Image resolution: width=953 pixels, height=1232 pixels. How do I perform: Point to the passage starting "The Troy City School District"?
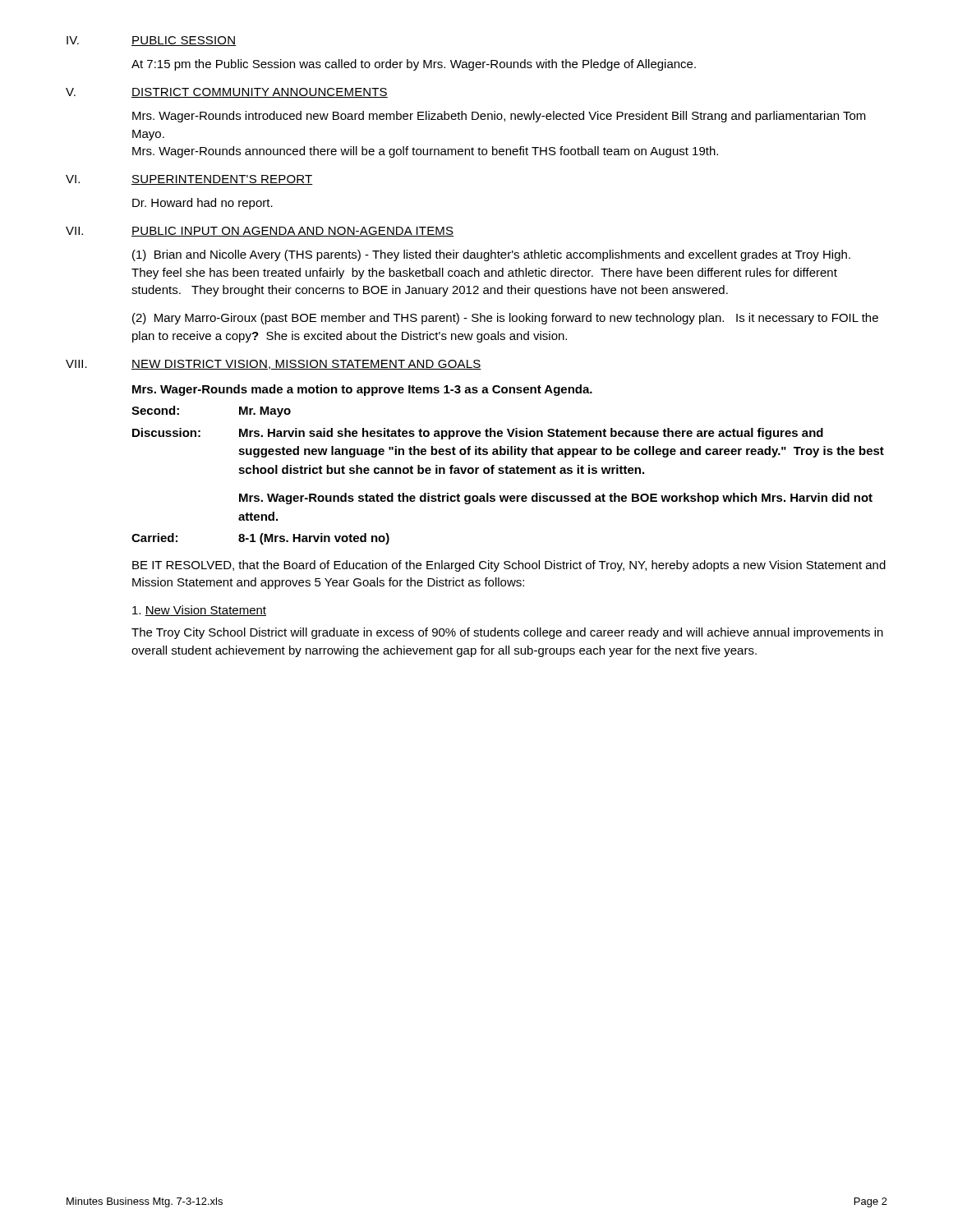tap(507, 641)
